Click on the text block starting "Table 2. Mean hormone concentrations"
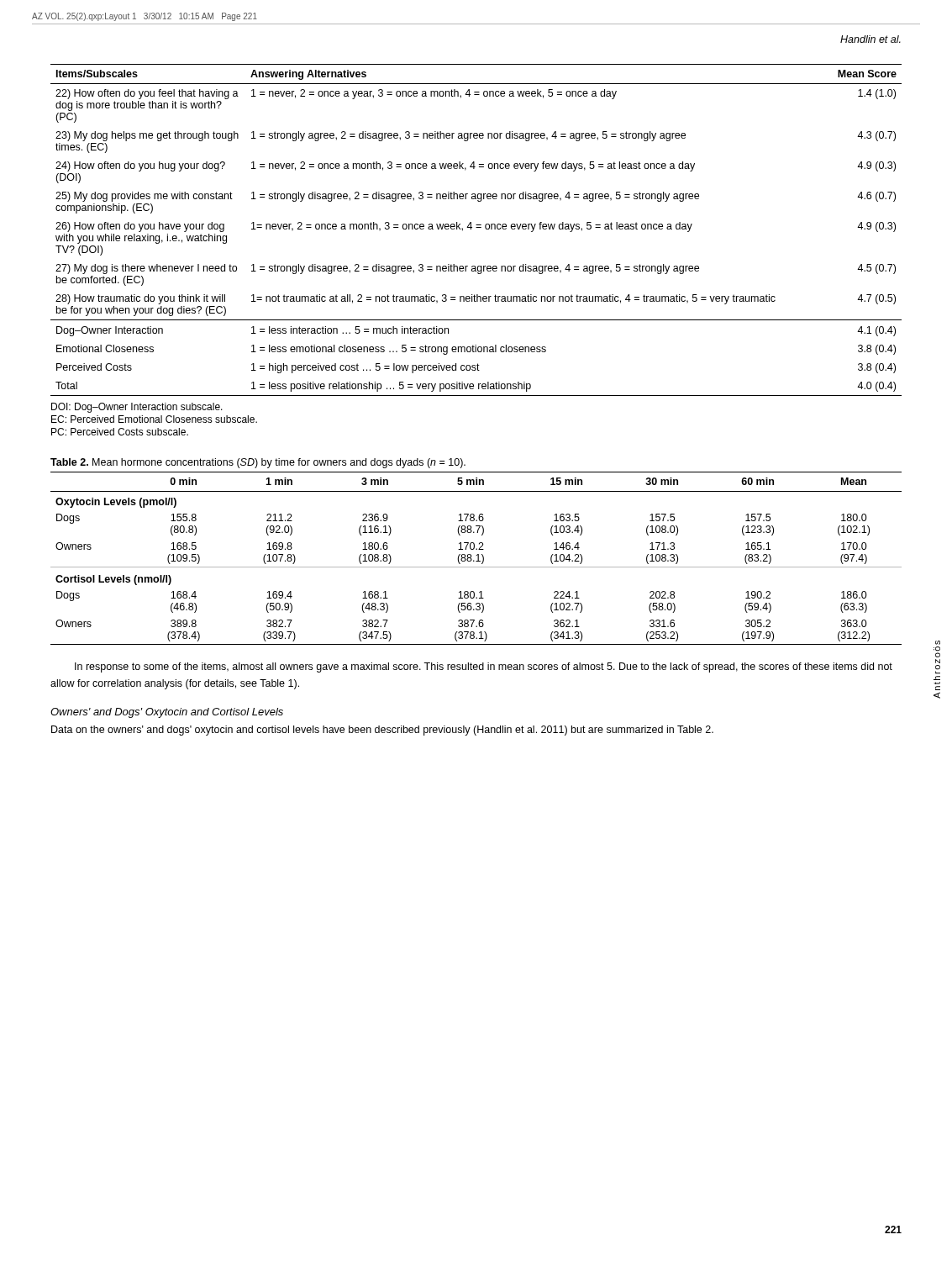This screenshot has width=952, height=1261. [258, 462]
